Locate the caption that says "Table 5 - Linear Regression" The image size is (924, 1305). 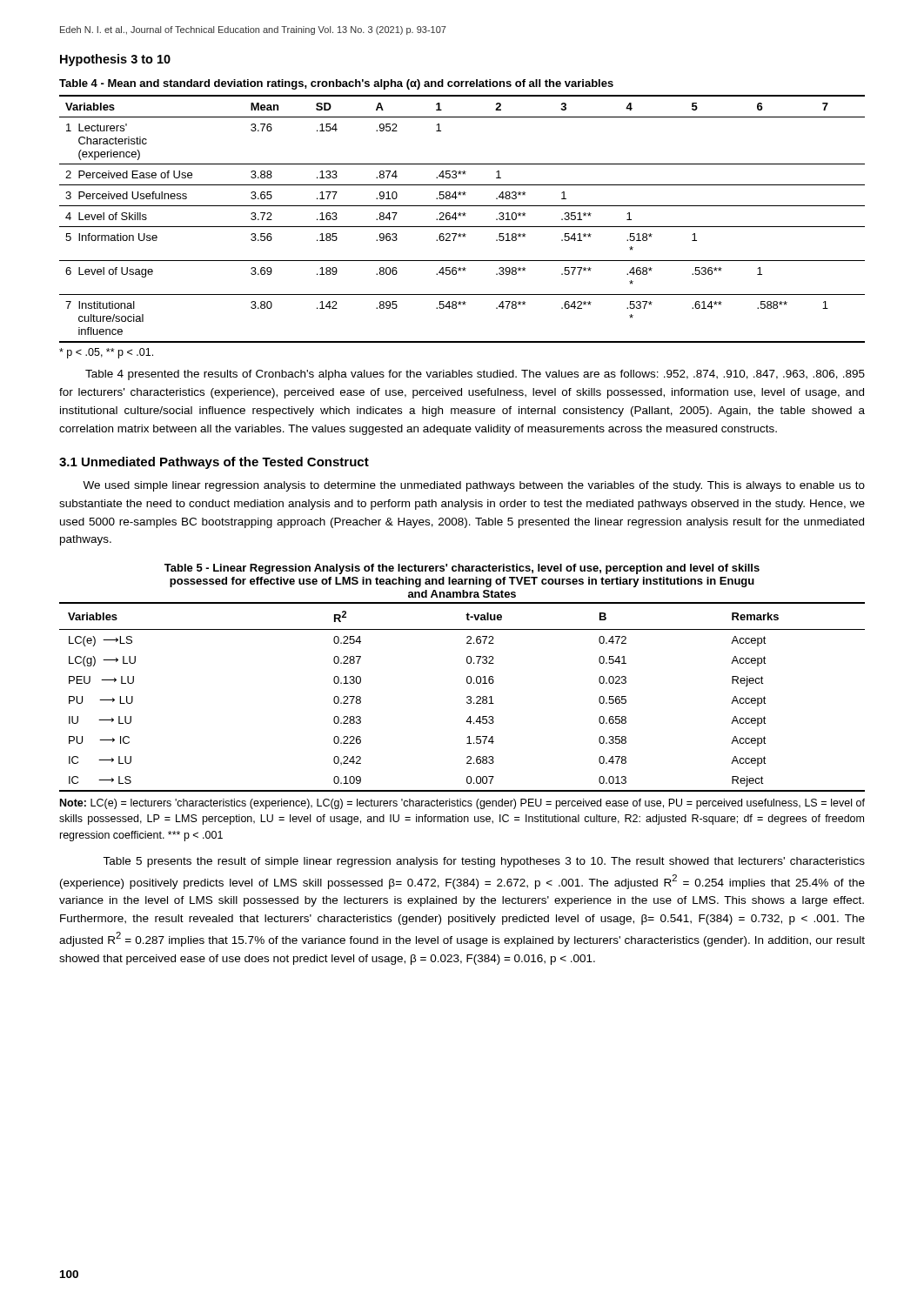point(462,581)
